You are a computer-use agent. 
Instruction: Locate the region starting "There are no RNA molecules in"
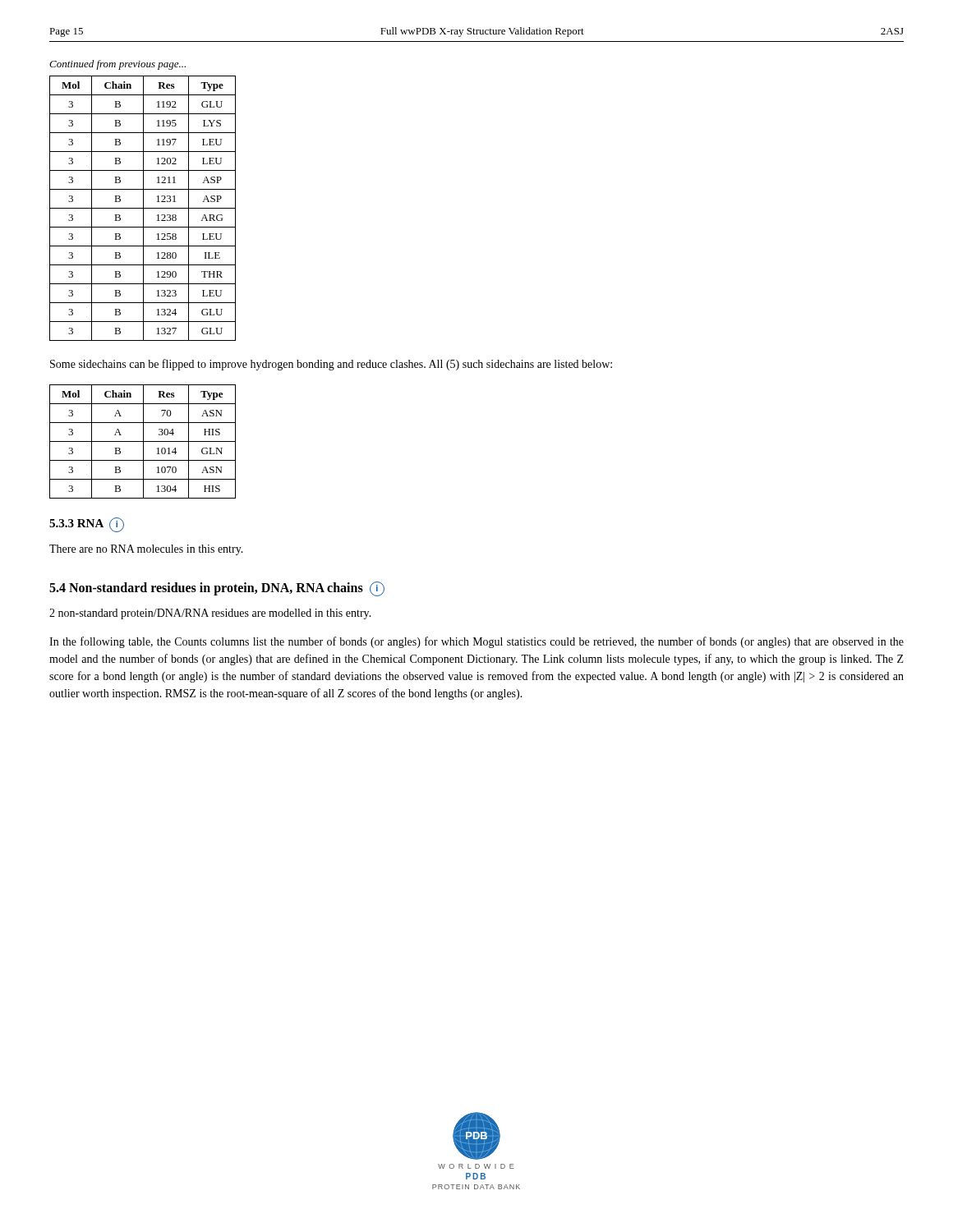(146, 549)
